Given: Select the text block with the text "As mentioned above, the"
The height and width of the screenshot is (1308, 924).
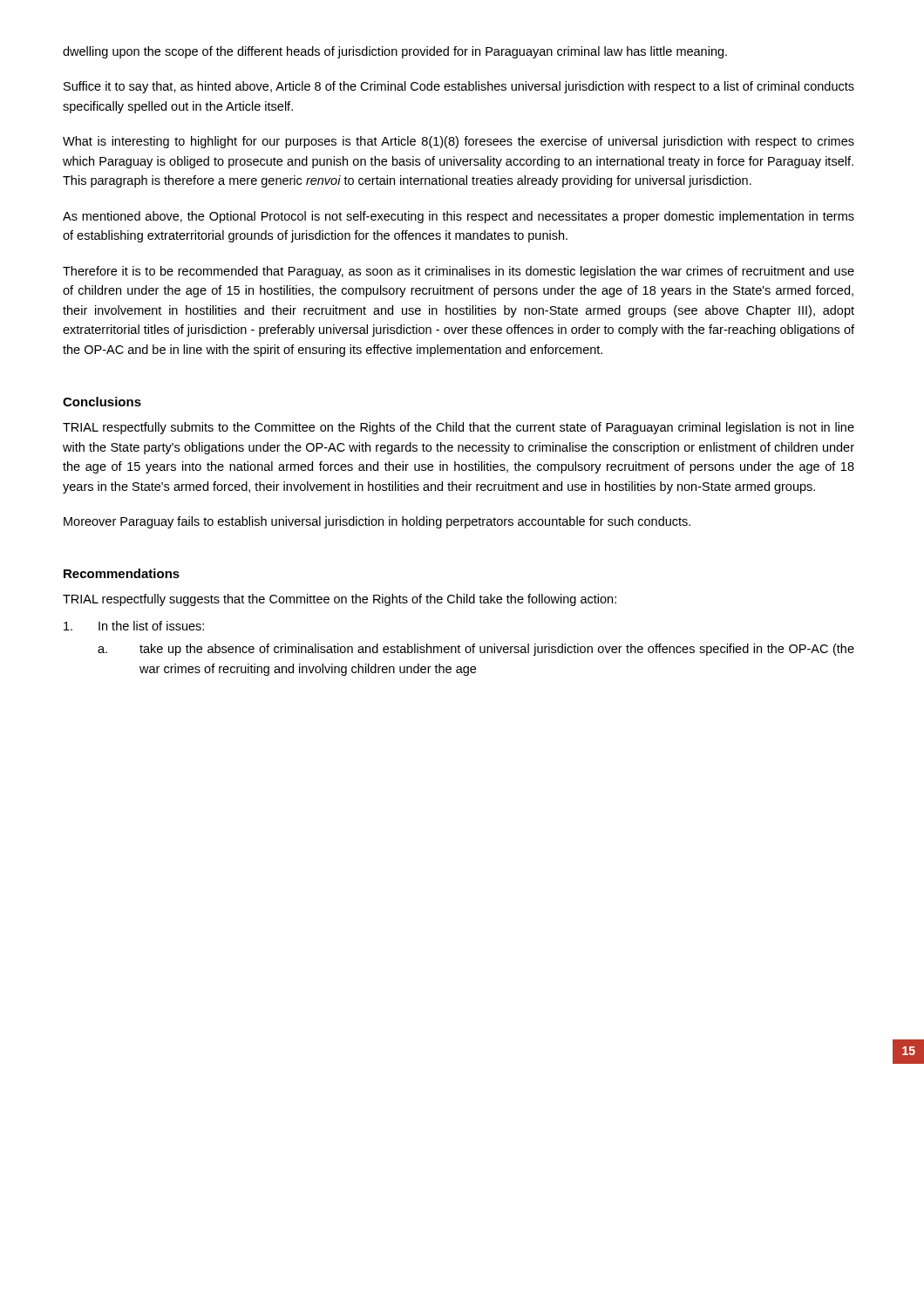Looking at the screenshot, I should (x=458, y=226).
